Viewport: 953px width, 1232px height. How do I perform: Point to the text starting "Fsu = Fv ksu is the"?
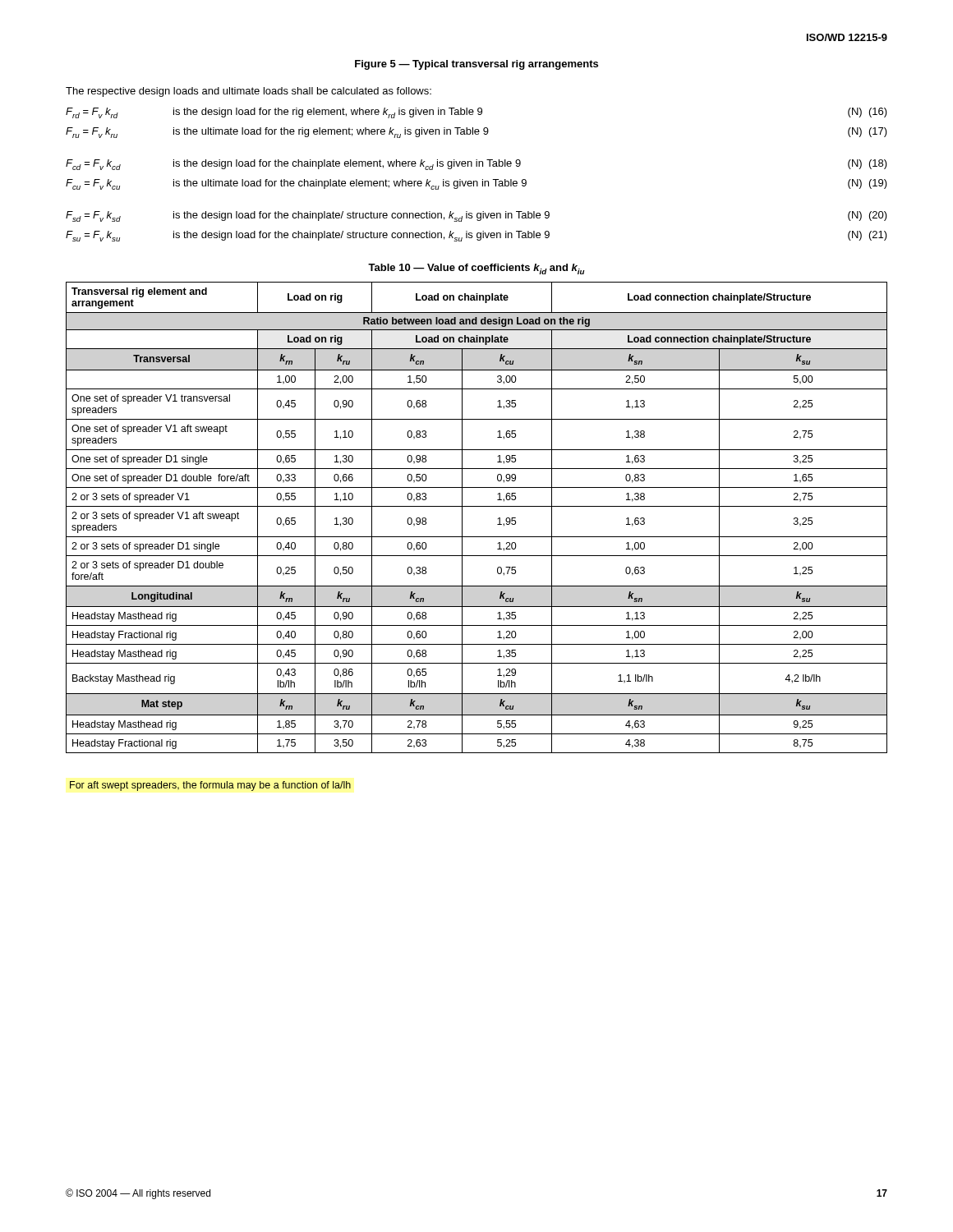pyautogui.click(x=476, y=235)
